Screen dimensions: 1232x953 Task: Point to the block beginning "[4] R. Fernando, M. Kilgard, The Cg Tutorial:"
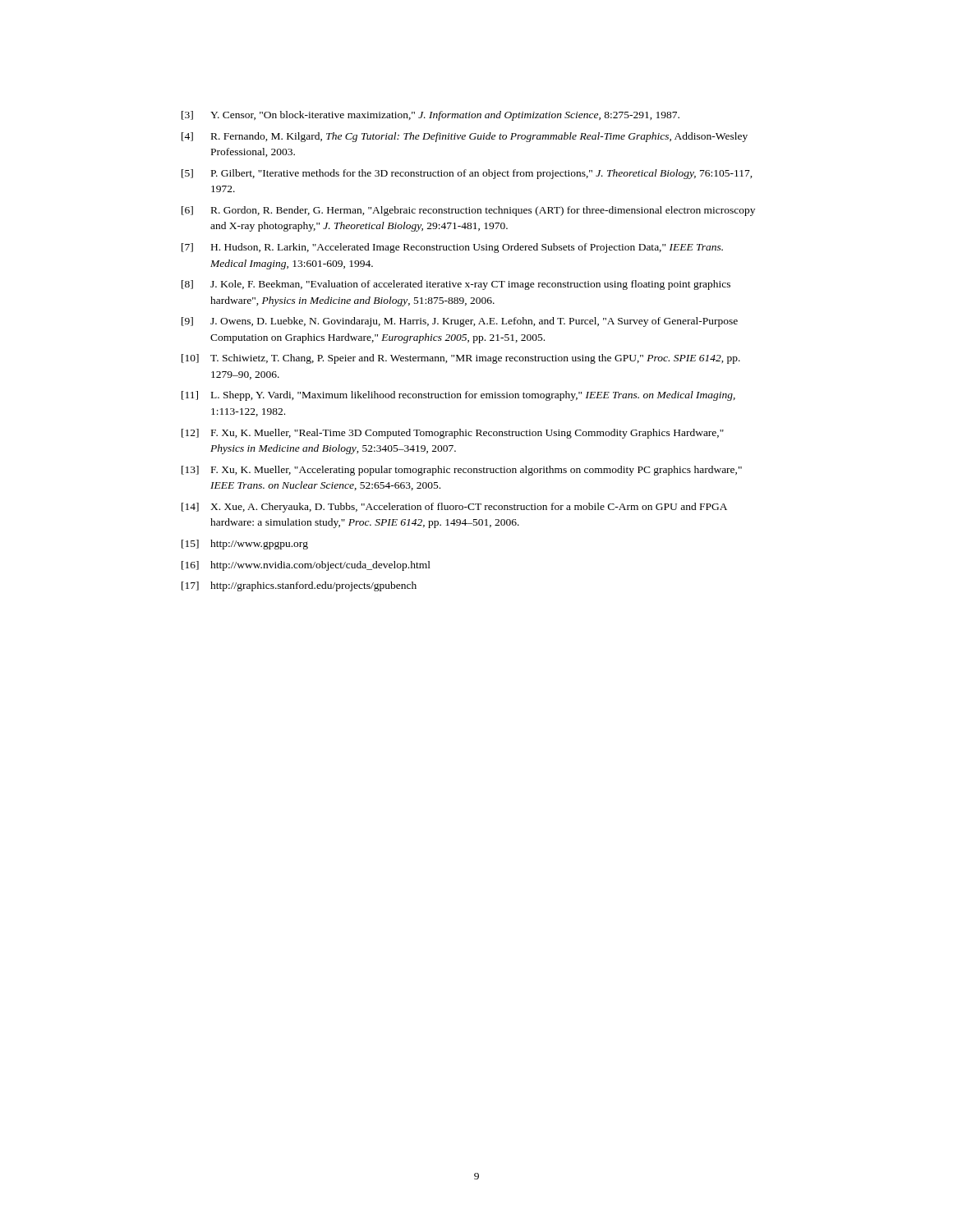[x=468, y=144]
